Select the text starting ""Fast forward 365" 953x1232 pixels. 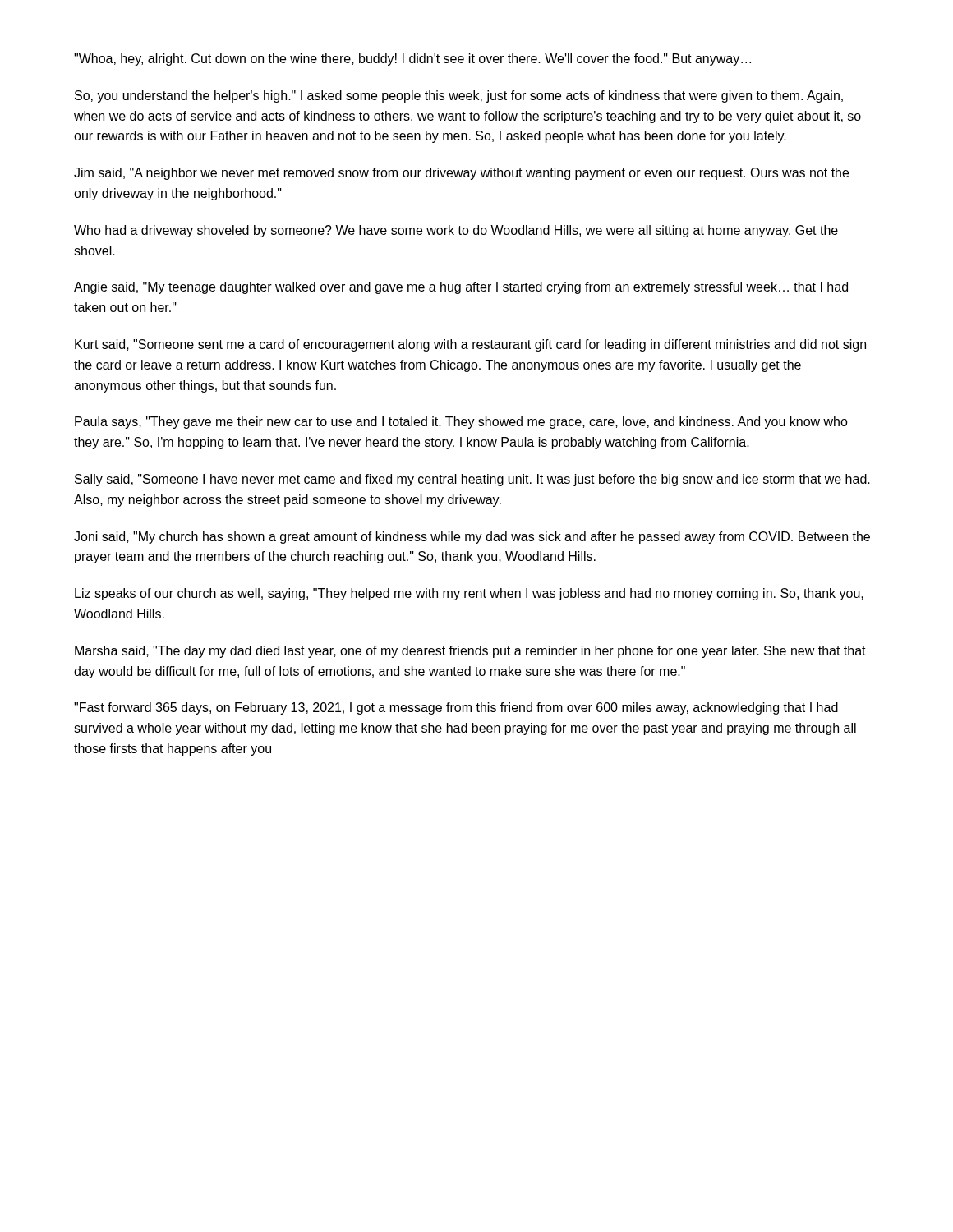(465, 728)
